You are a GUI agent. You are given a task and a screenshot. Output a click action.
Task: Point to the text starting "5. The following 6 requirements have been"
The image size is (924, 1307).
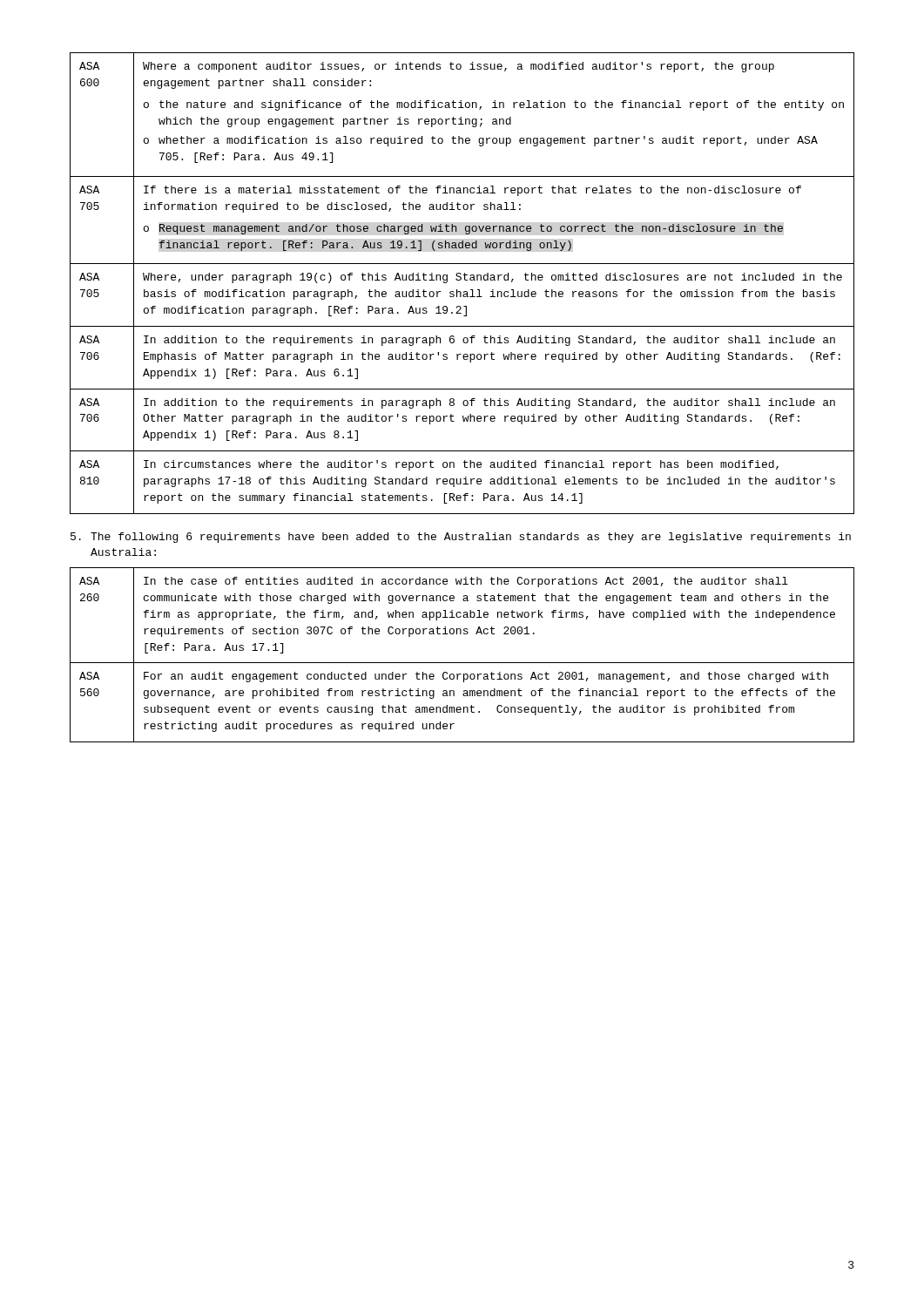462,546
